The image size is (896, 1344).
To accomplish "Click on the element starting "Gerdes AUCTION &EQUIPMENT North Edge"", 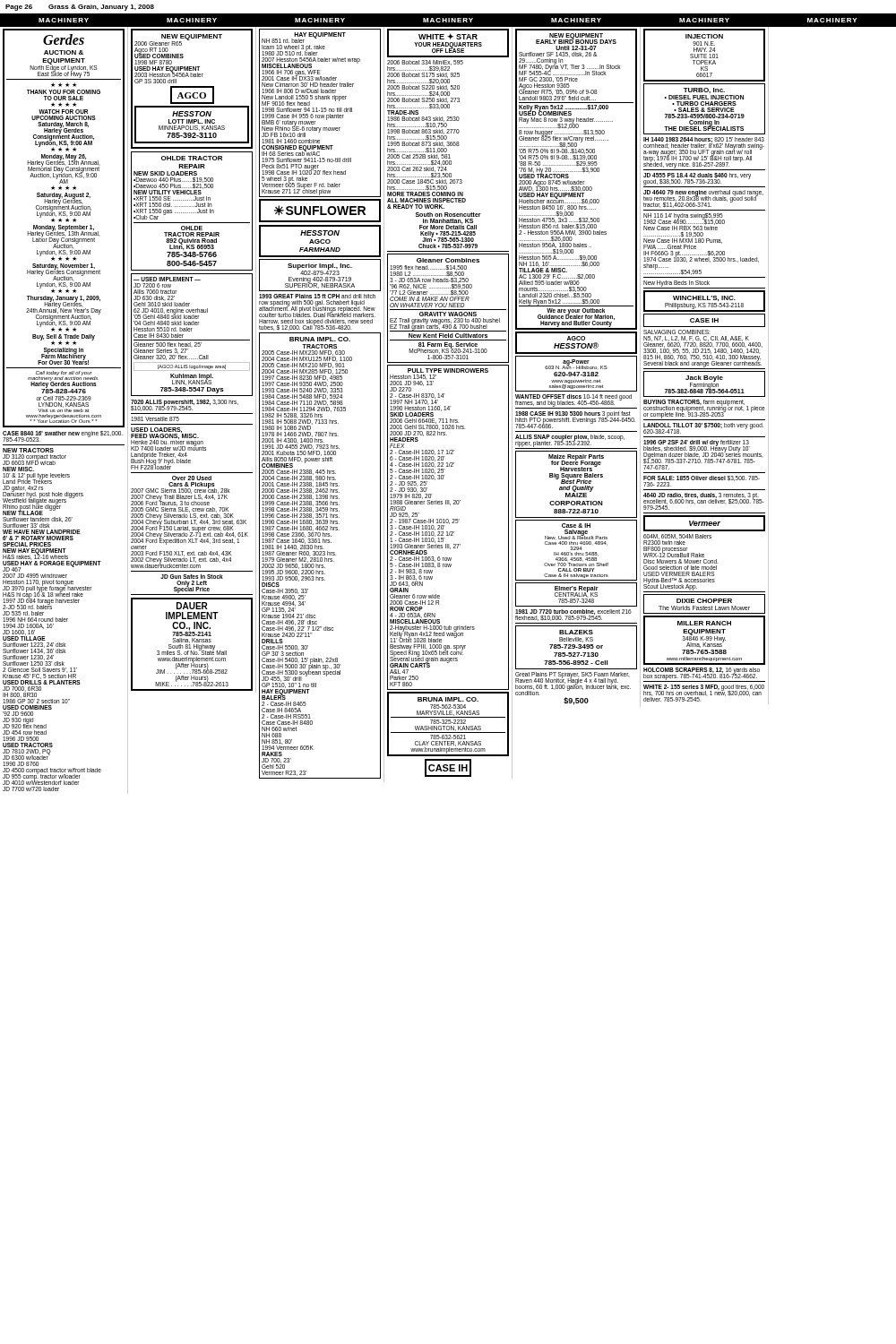I will 64,410.
